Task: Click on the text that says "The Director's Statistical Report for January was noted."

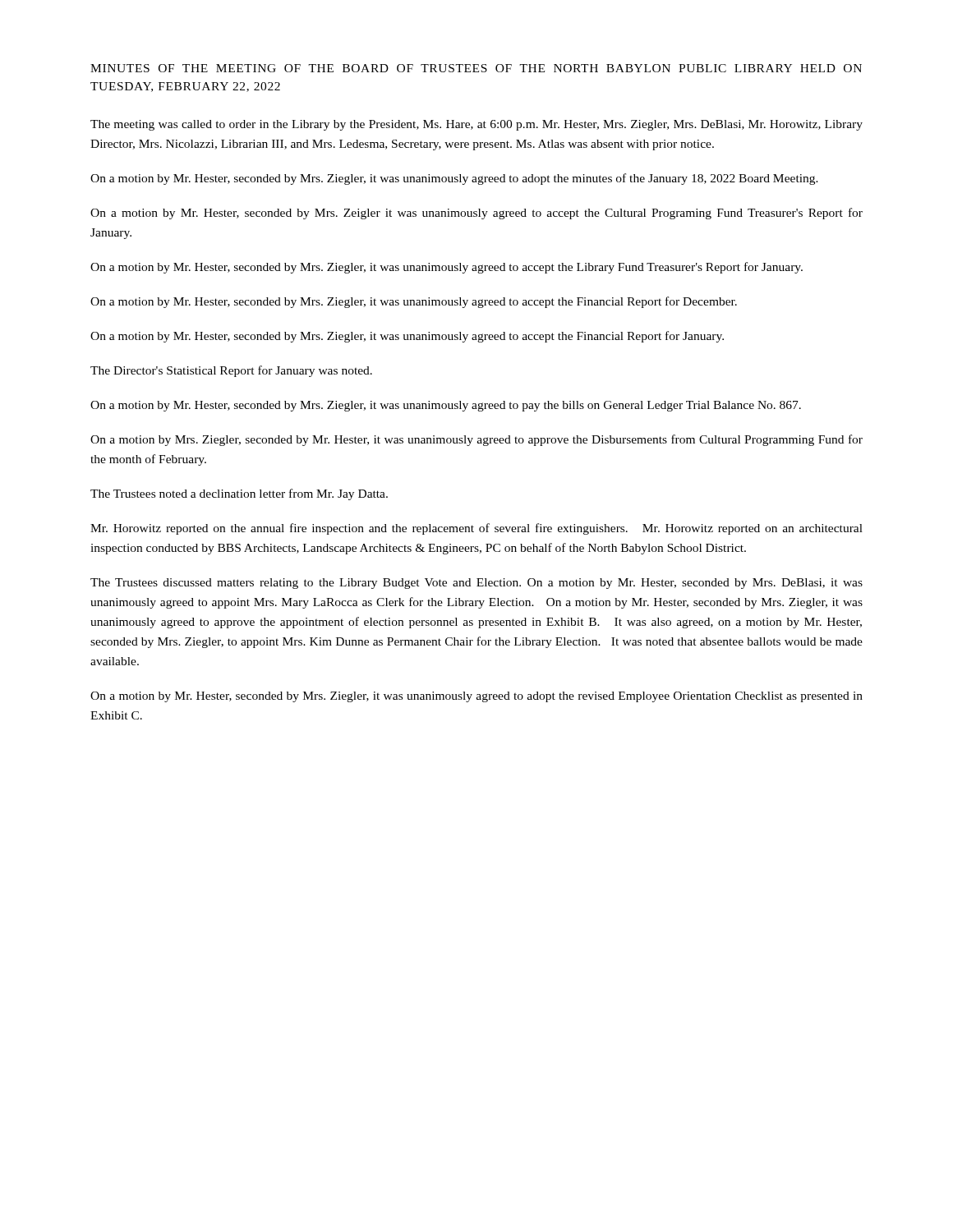Action: (x=232, y=370)
